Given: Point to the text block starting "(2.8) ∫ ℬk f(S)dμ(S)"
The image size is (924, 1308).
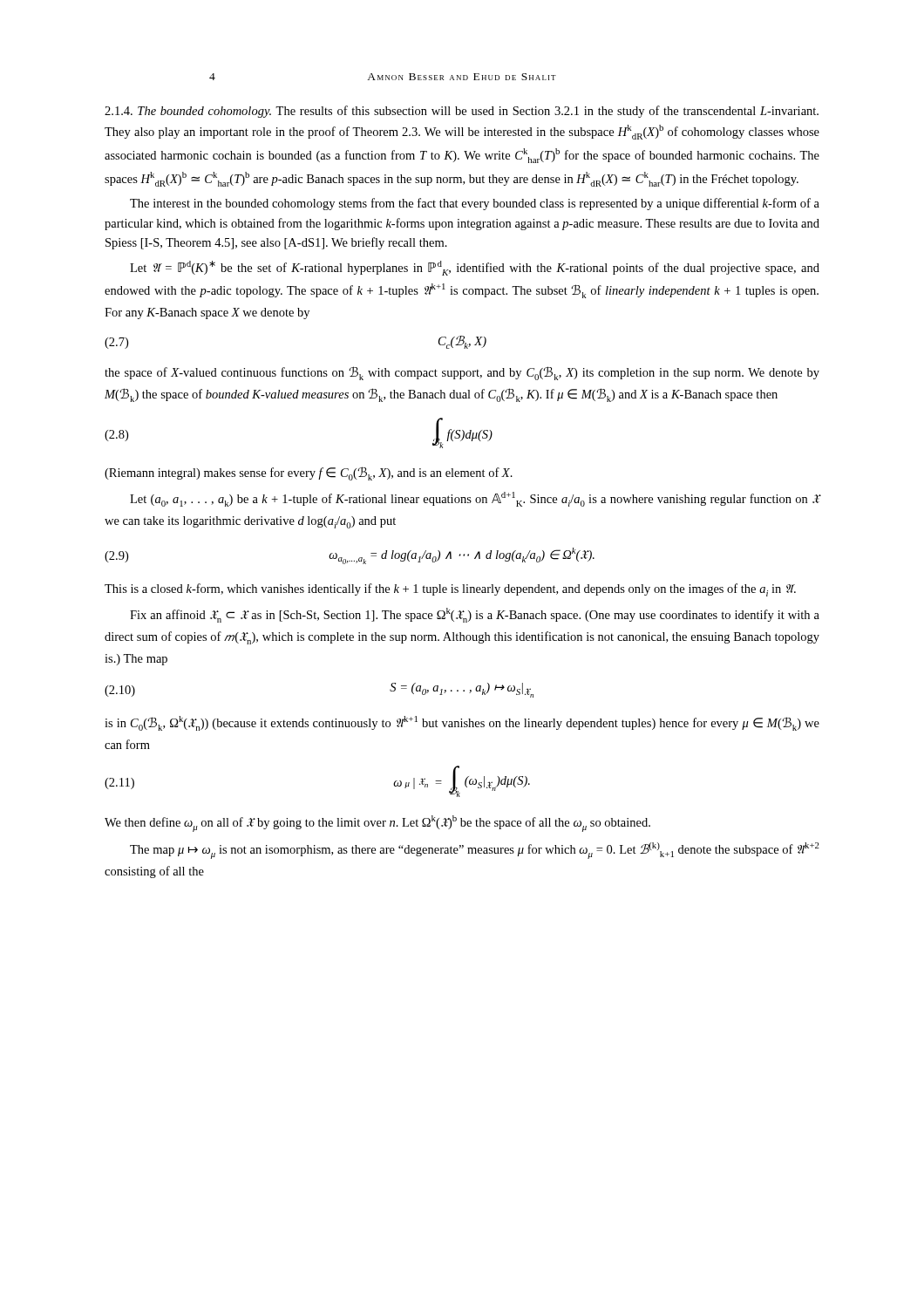Looking at the screenshot, I should click(462, 434).
